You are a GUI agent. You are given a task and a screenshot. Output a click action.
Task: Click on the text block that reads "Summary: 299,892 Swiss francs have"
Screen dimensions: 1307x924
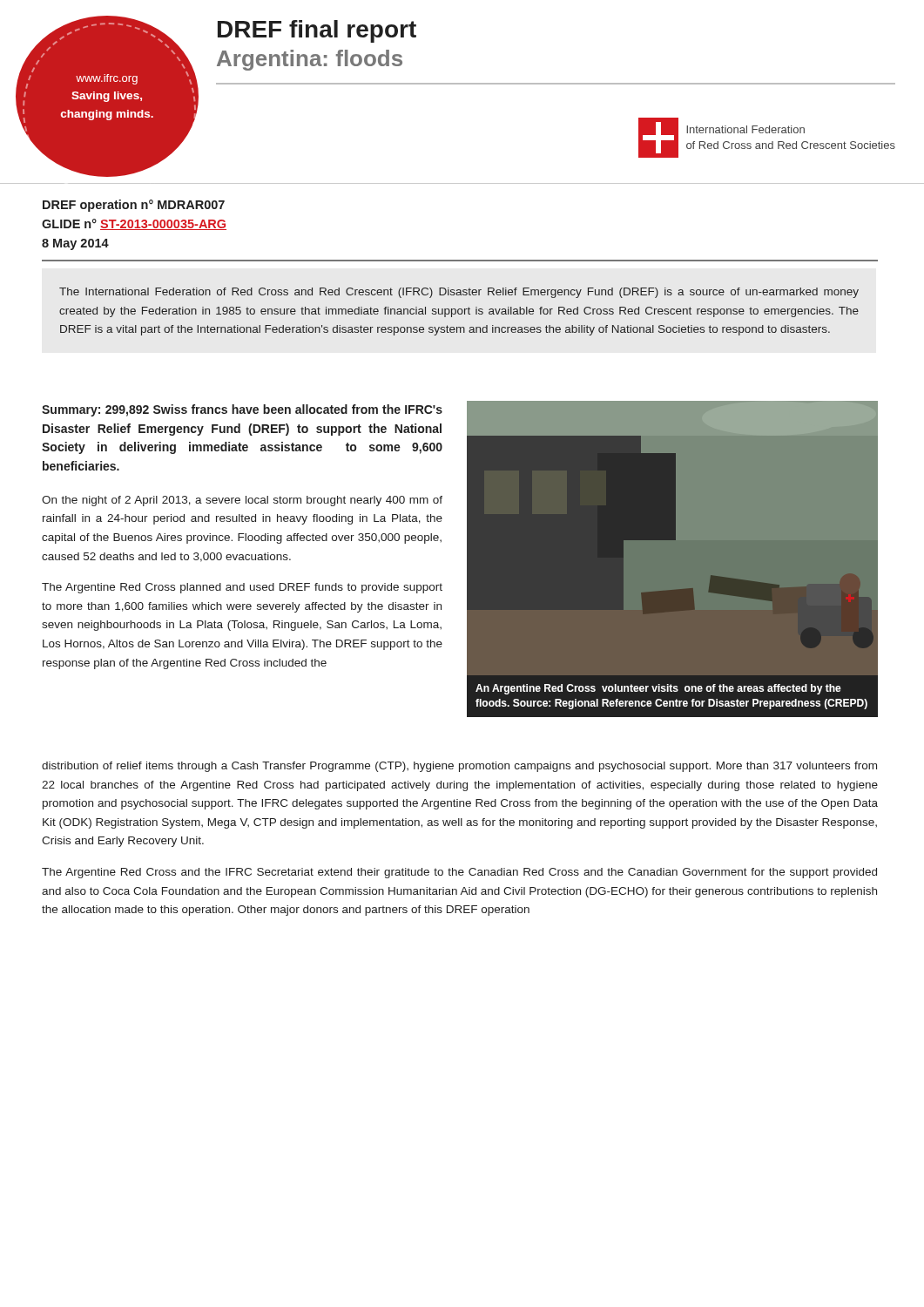[242, 438]
